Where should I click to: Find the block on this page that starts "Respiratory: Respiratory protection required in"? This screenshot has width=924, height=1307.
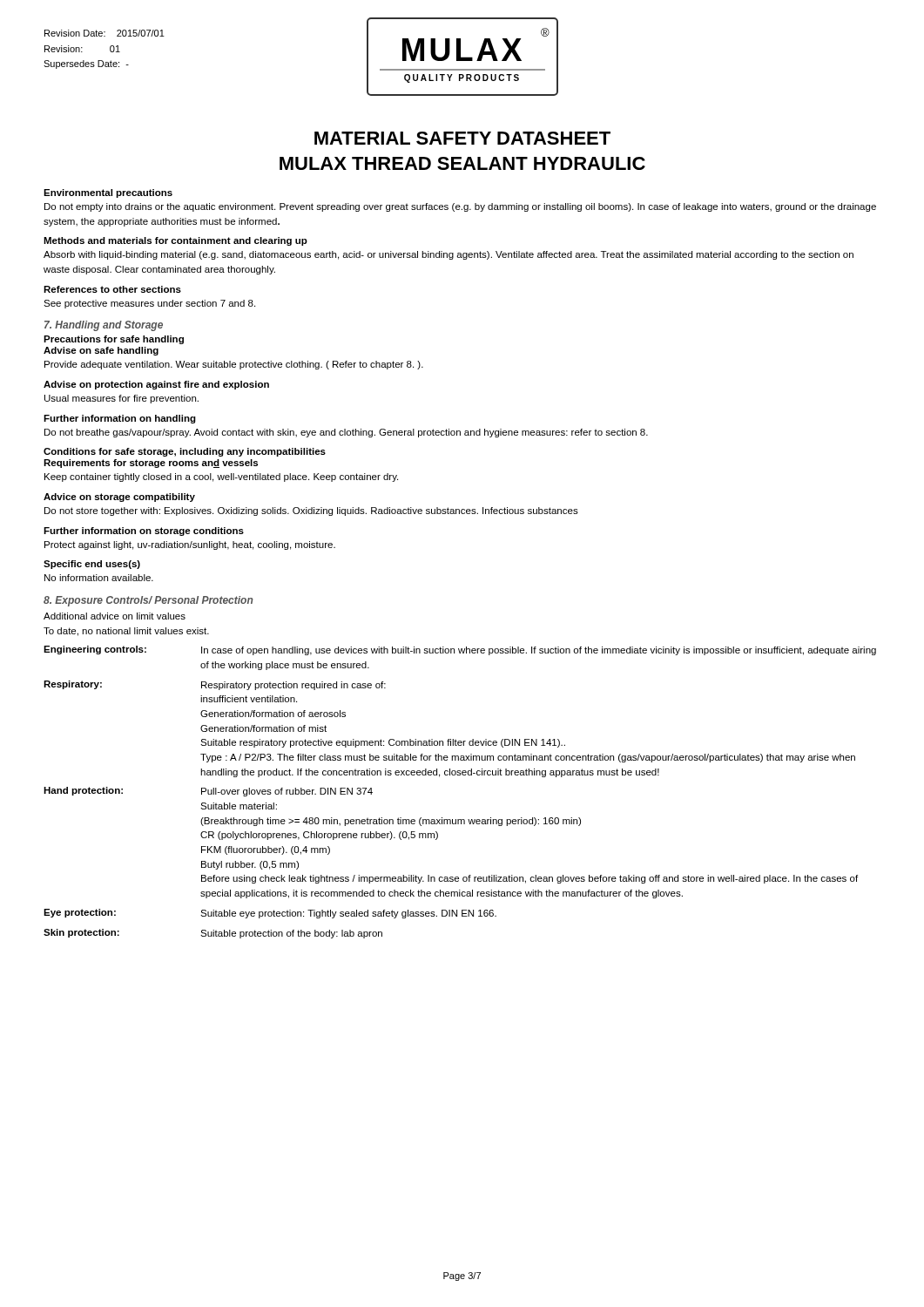(462, 729)
